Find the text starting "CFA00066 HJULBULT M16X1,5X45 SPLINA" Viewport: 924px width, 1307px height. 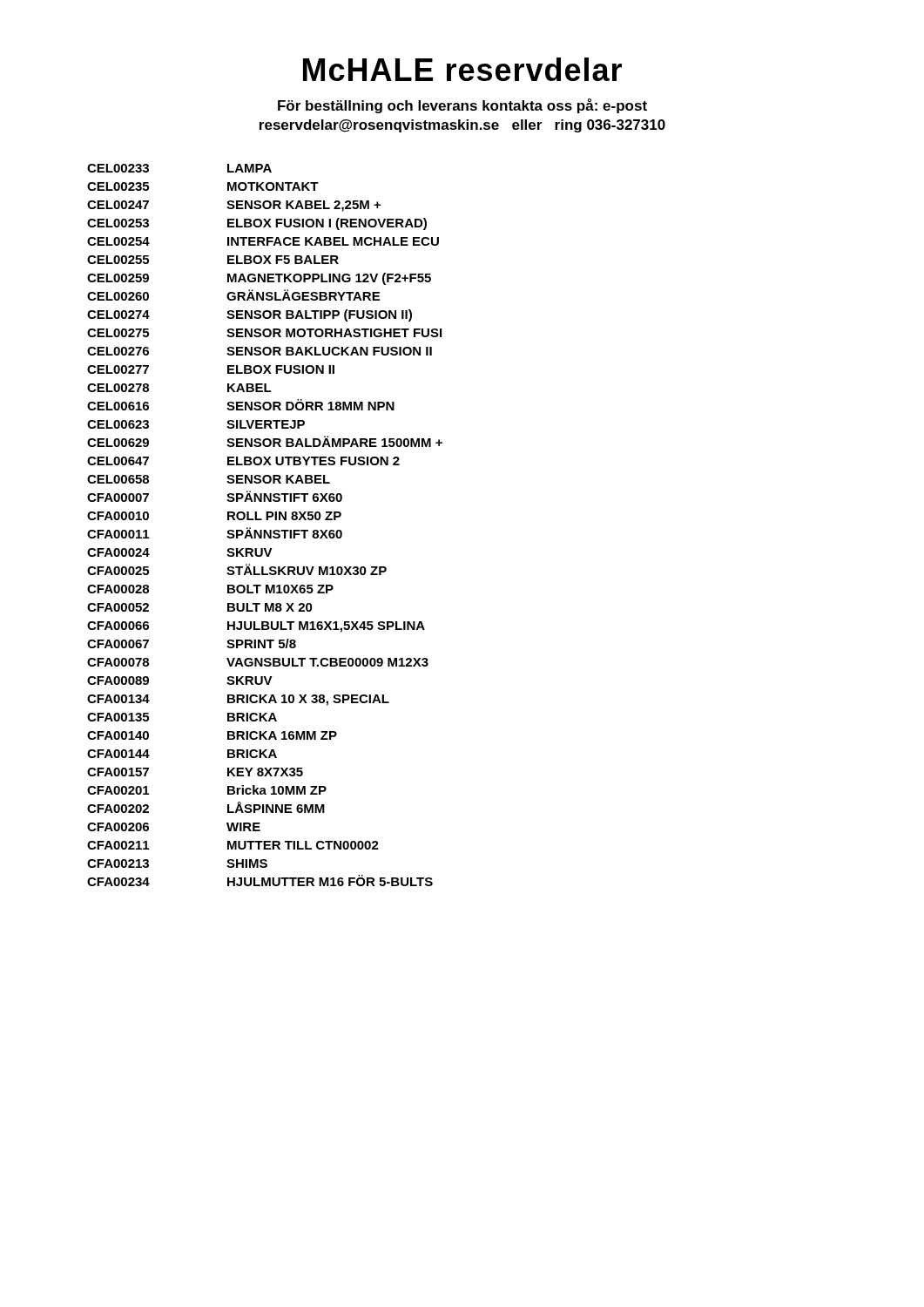(256, 627)
